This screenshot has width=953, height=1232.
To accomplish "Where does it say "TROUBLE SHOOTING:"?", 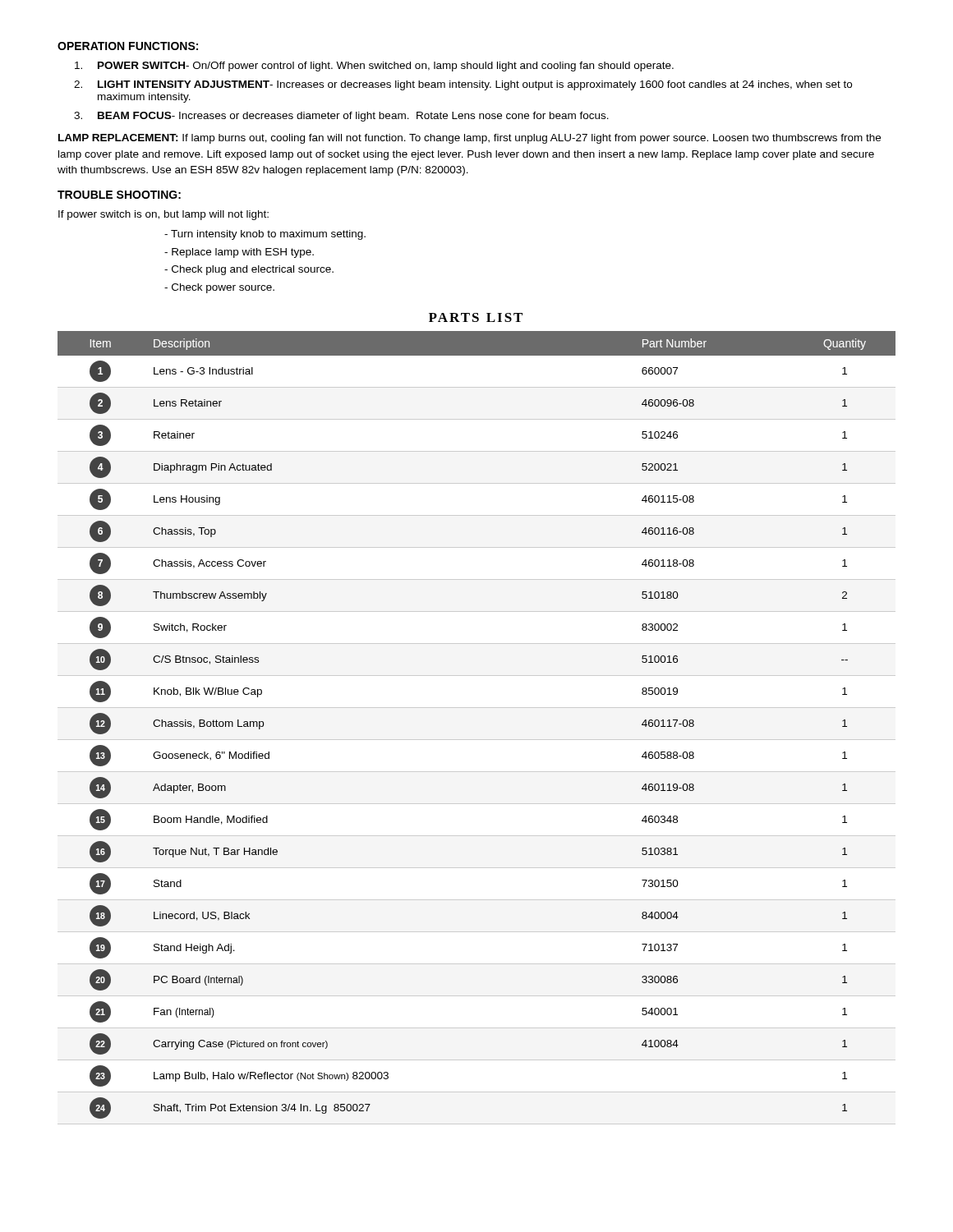I will [119, 194].
